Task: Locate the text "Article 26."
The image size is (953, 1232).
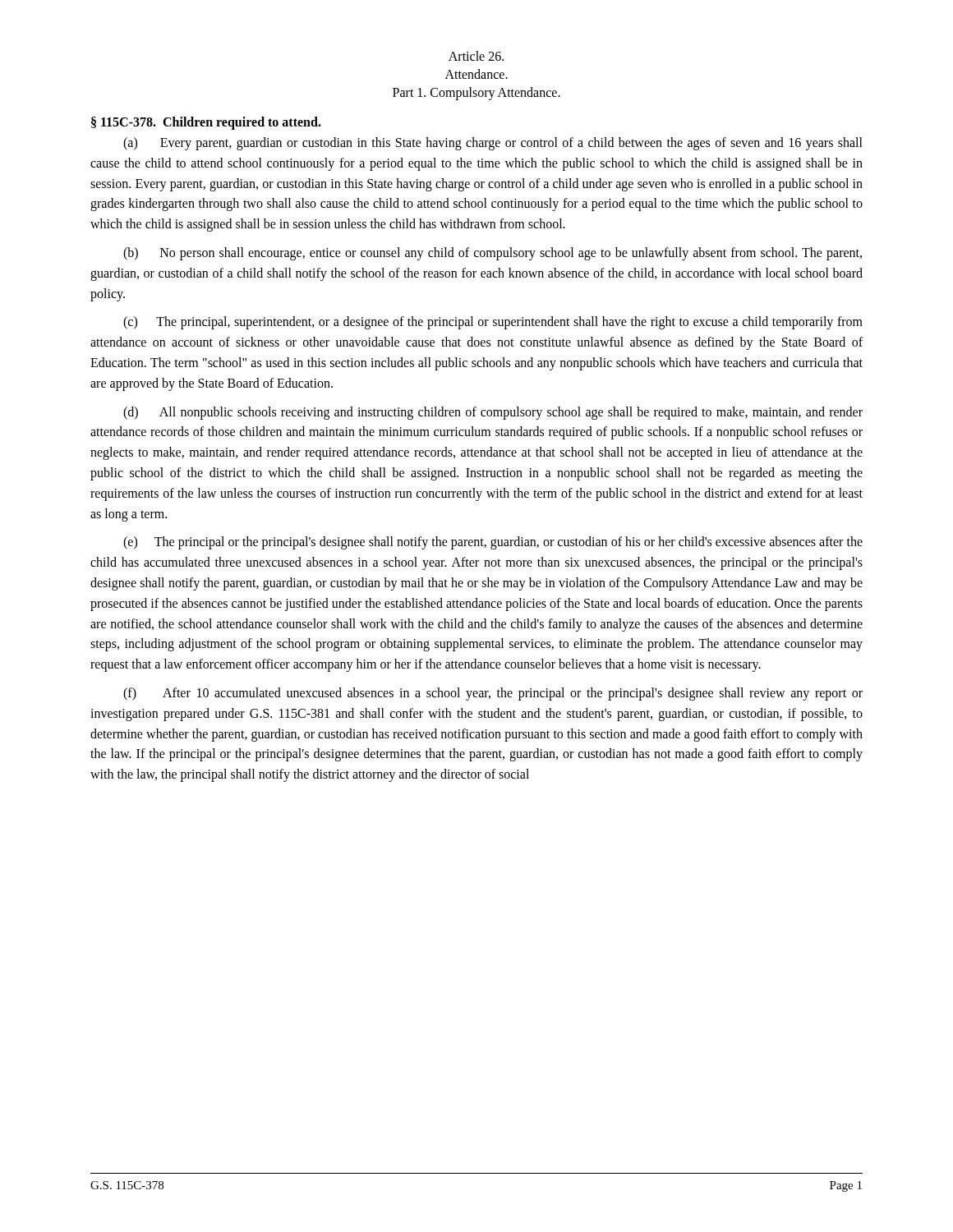Action: (476, 56)
